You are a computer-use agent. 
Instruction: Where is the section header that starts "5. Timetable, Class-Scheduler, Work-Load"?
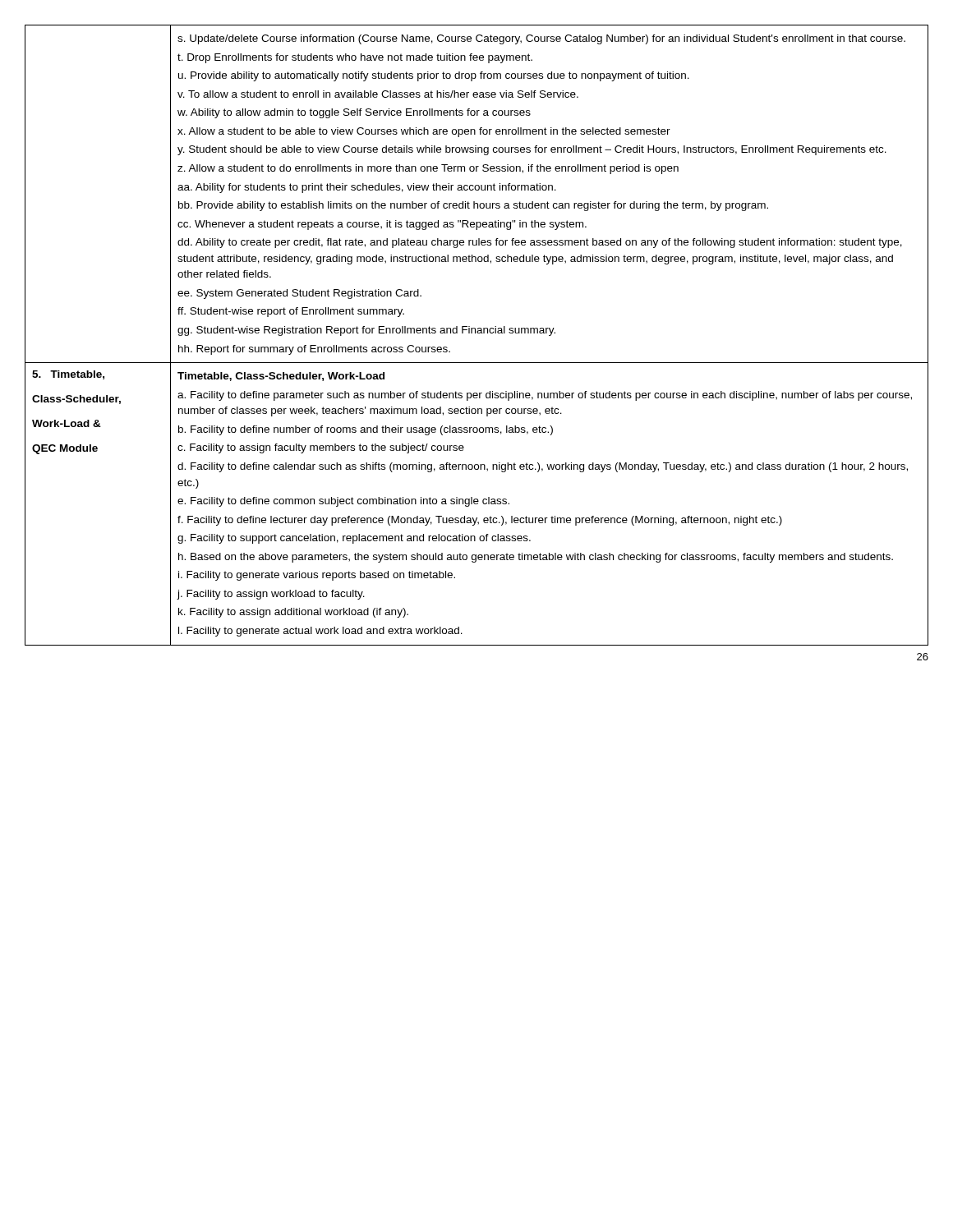click(77, 411)
